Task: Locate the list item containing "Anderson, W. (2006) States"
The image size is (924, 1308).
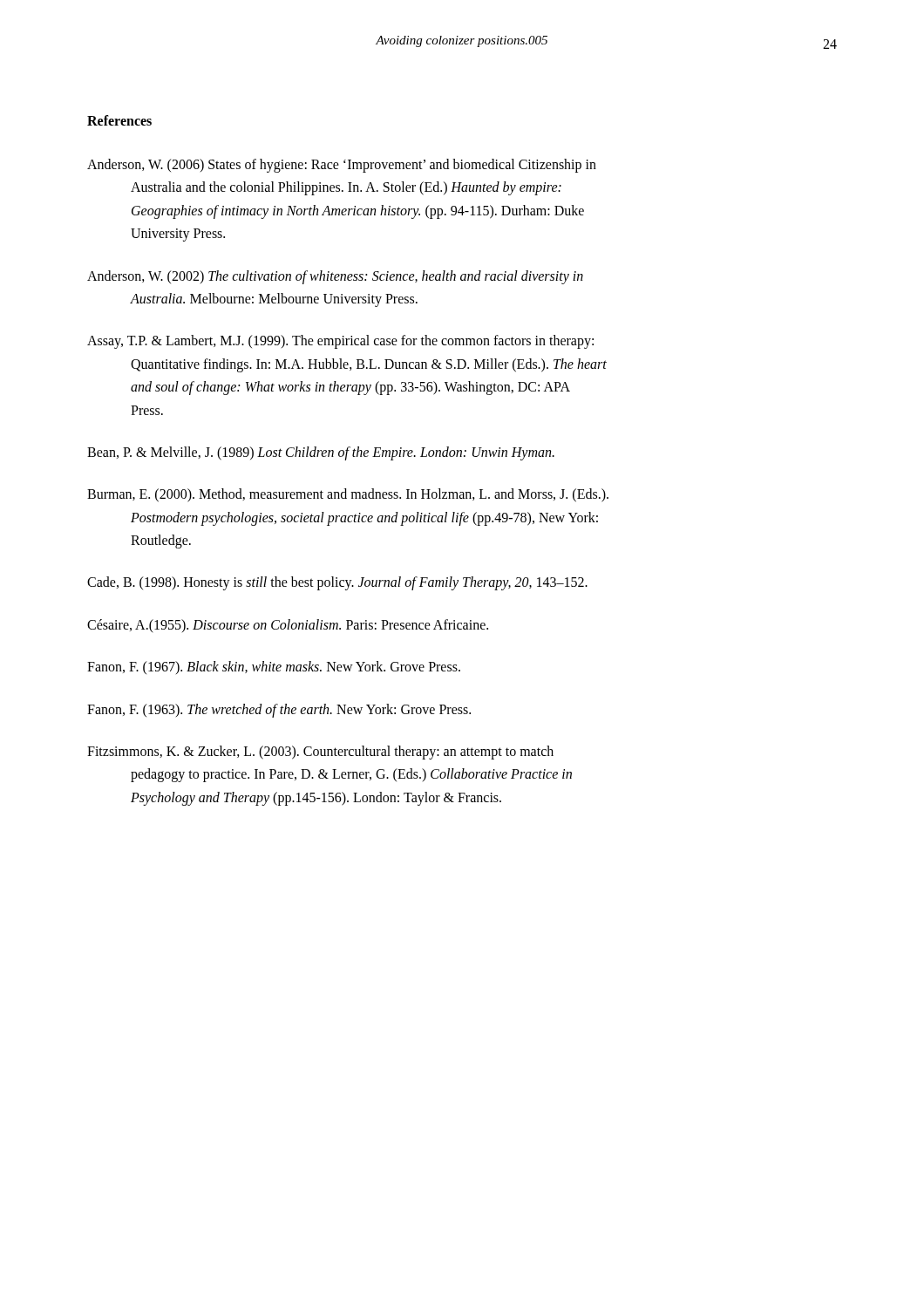Action: (x=462, y=201)
